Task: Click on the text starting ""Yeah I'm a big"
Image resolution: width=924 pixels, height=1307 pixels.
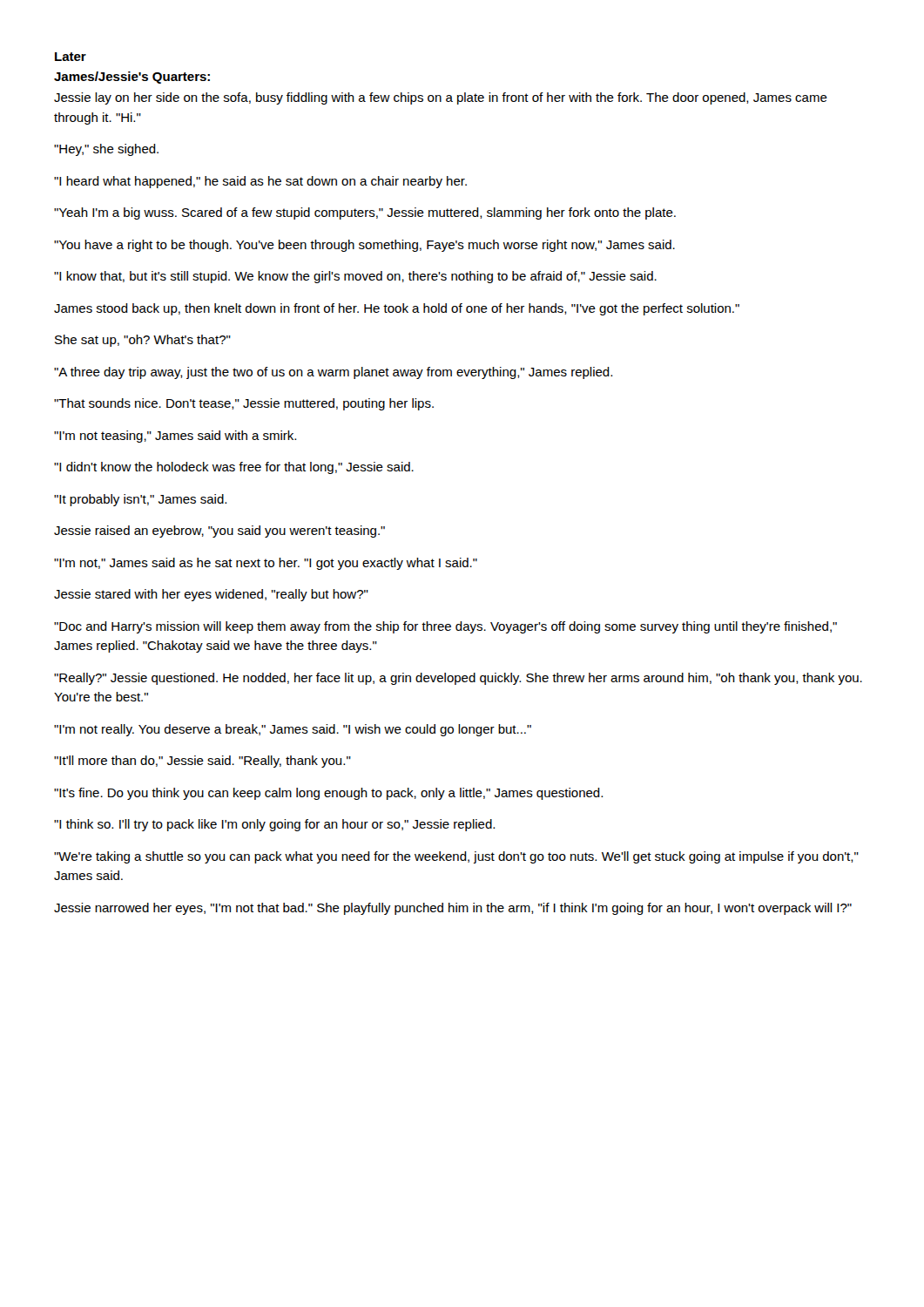Action: (x=462, y=213)
